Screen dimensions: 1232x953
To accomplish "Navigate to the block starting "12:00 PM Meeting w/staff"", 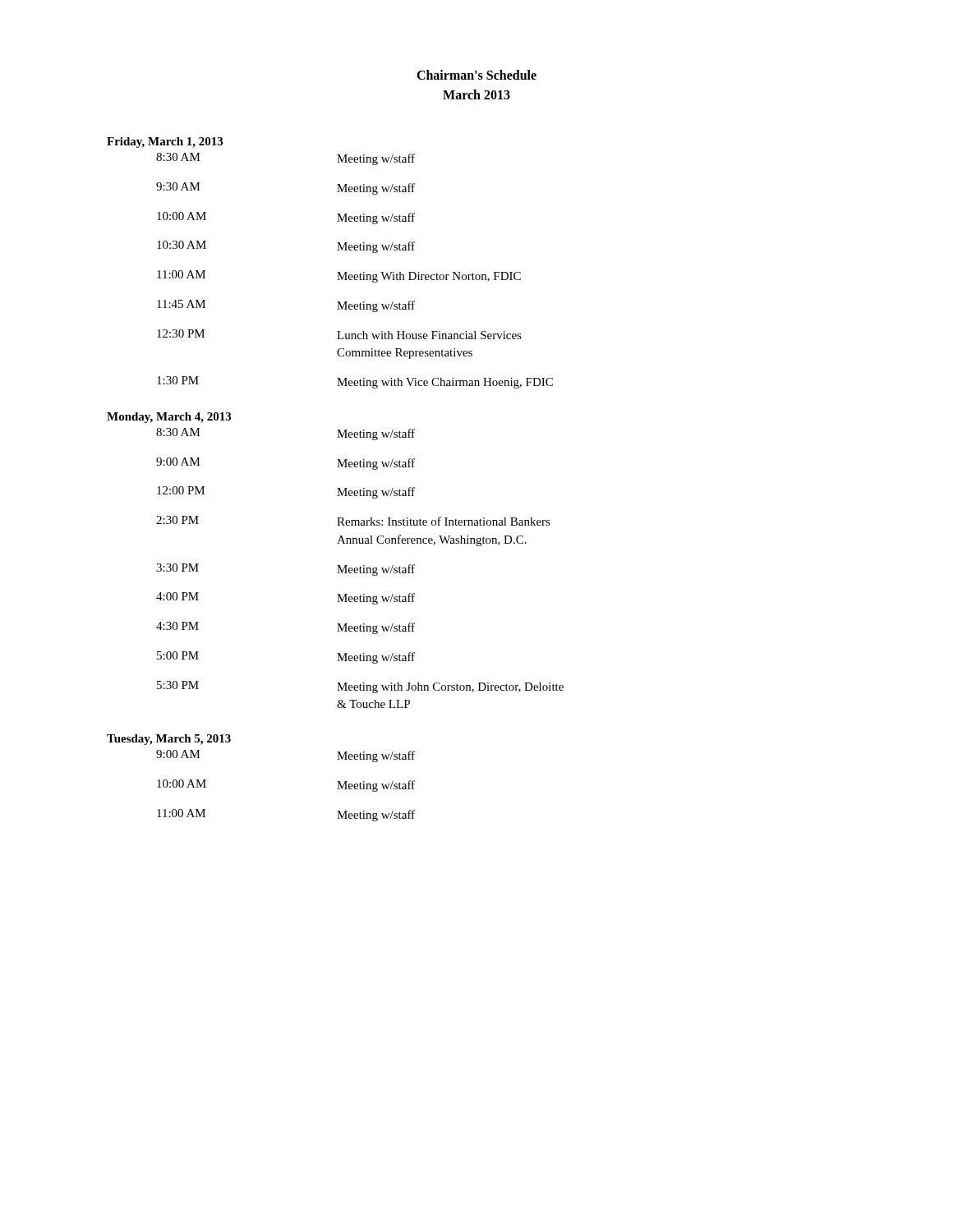I will tap(182, 493).
